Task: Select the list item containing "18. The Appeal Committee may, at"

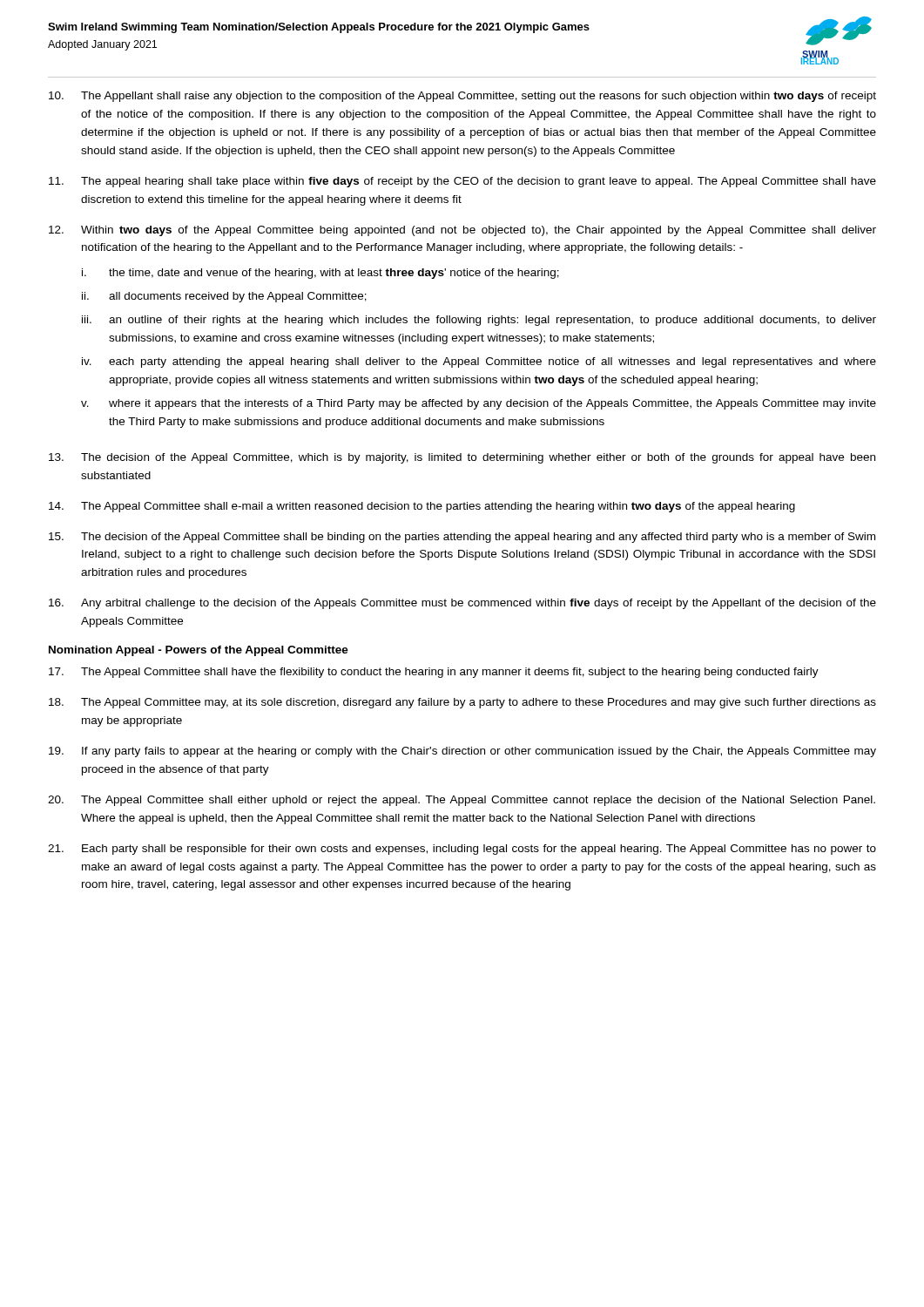Action: pyautogui.click(x=462, y=712)
